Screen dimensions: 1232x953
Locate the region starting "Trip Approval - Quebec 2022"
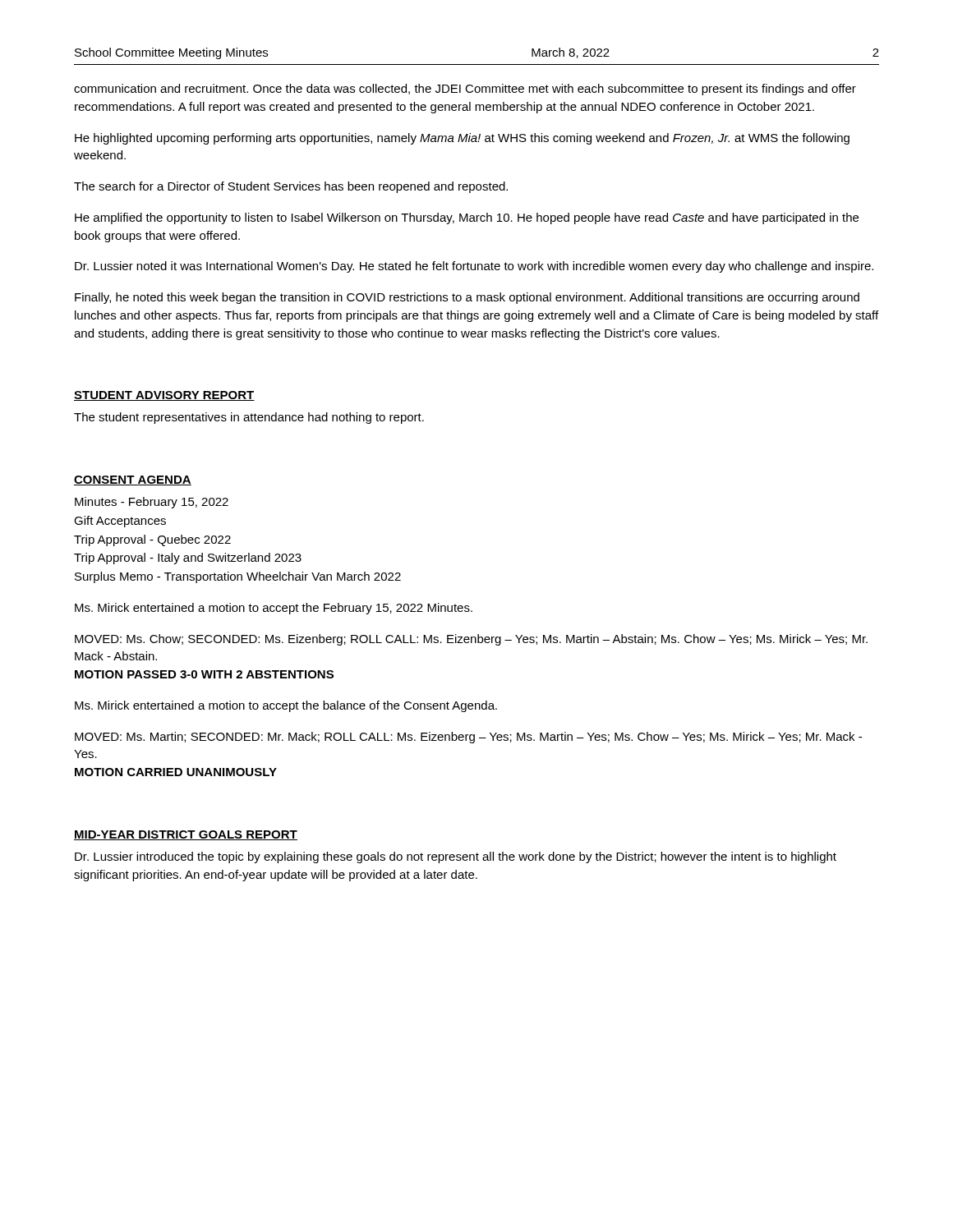pyautogui.click(x=152, y=539)
